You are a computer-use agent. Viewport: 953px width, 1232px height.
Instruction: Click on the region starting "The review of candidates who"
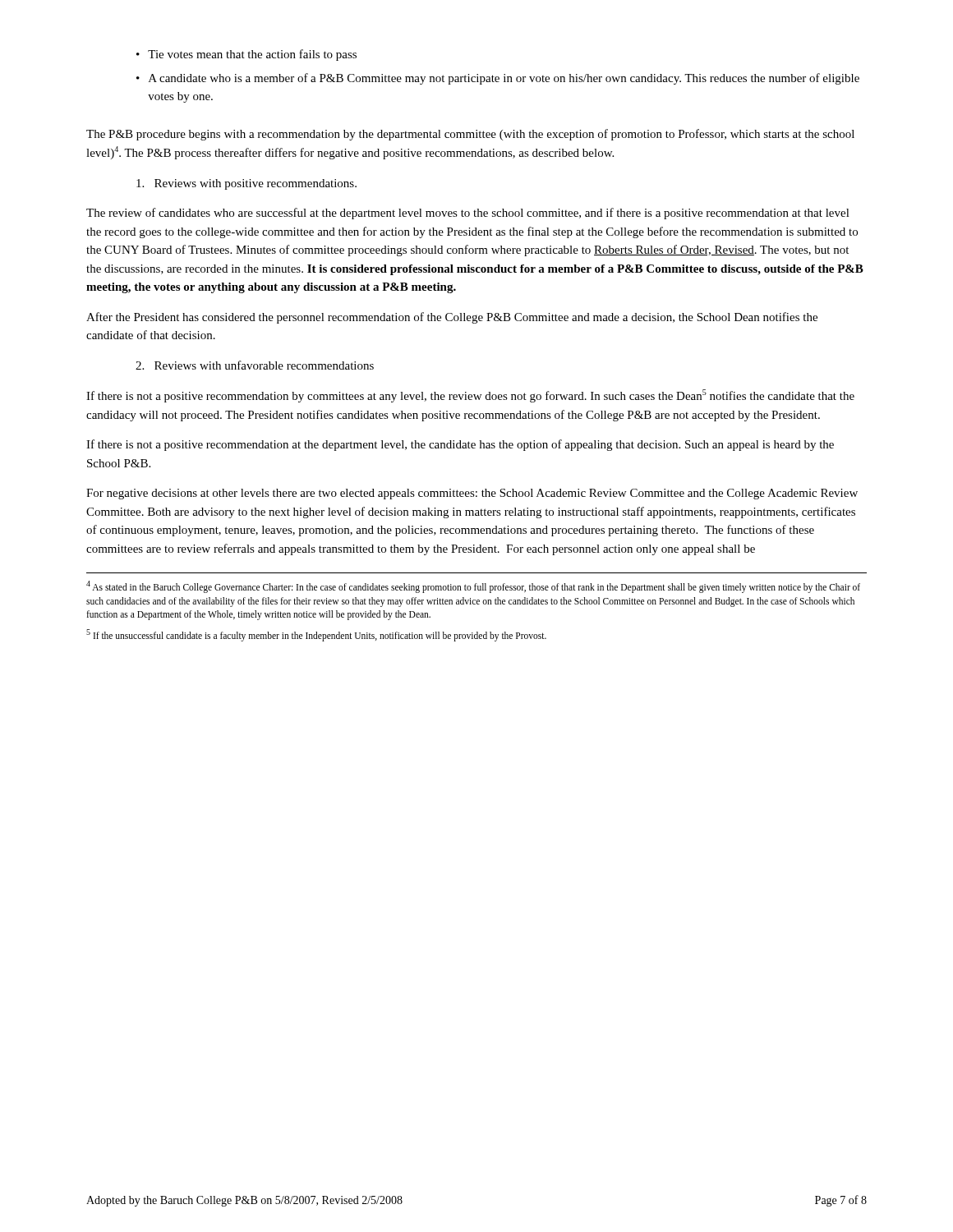click(x=475, y=250)
